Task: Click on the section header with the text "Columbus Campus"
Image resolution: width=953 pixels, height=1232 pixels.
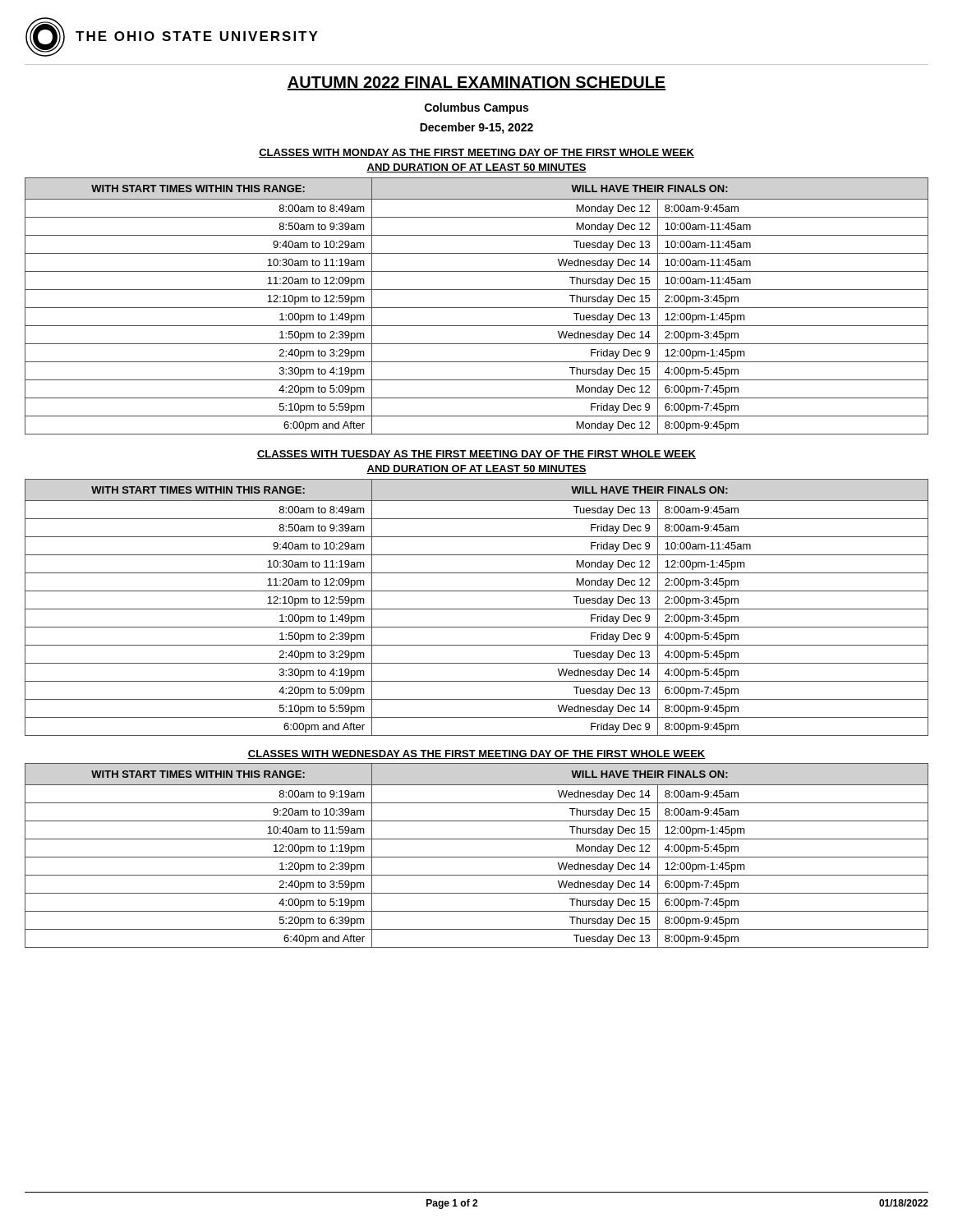Action: 476,108
